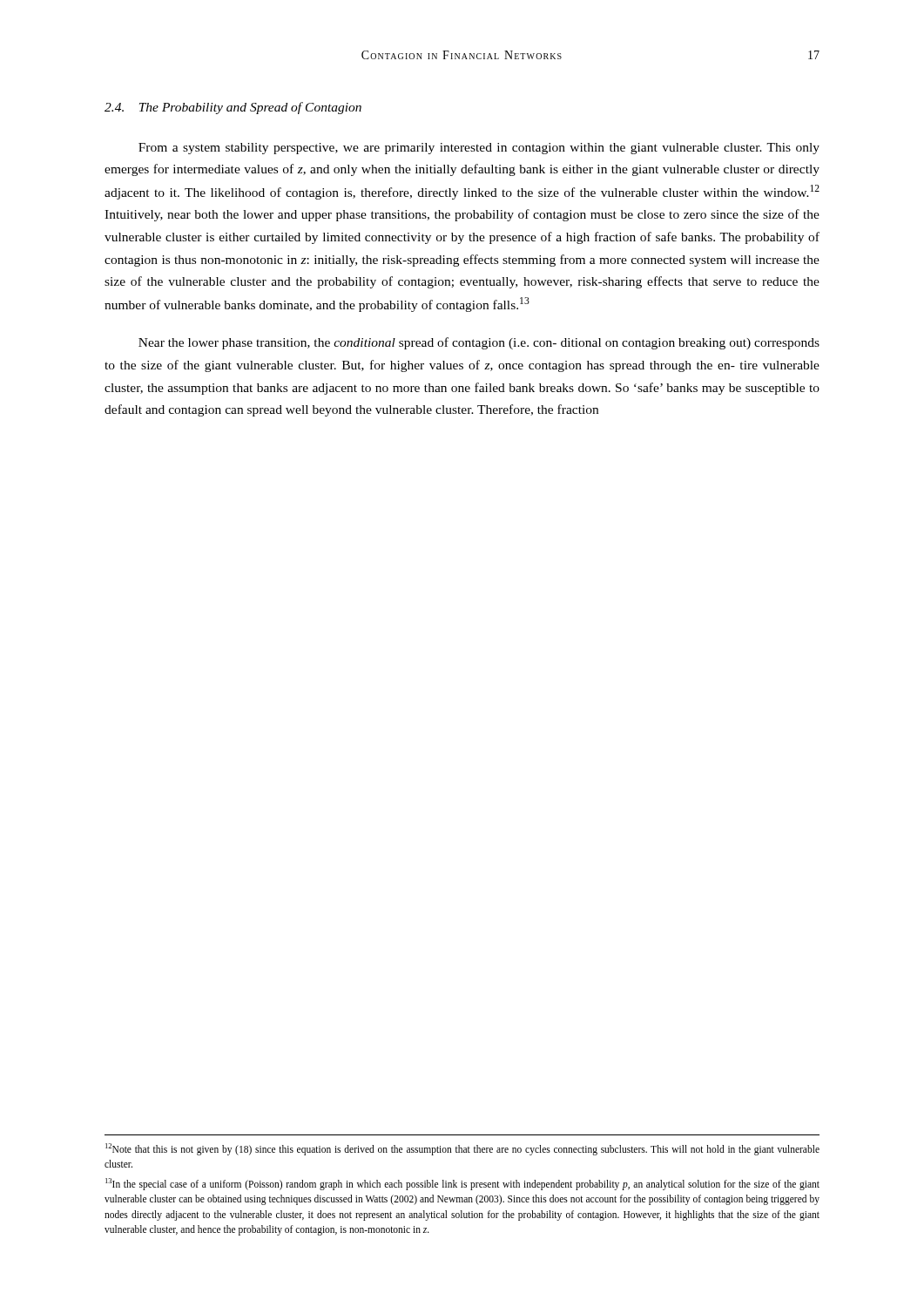Viewport: 924px width, 1307px height.
Task: Locate the element starting "2.4. The Probability and Spread"
Action: pos(233,107)
